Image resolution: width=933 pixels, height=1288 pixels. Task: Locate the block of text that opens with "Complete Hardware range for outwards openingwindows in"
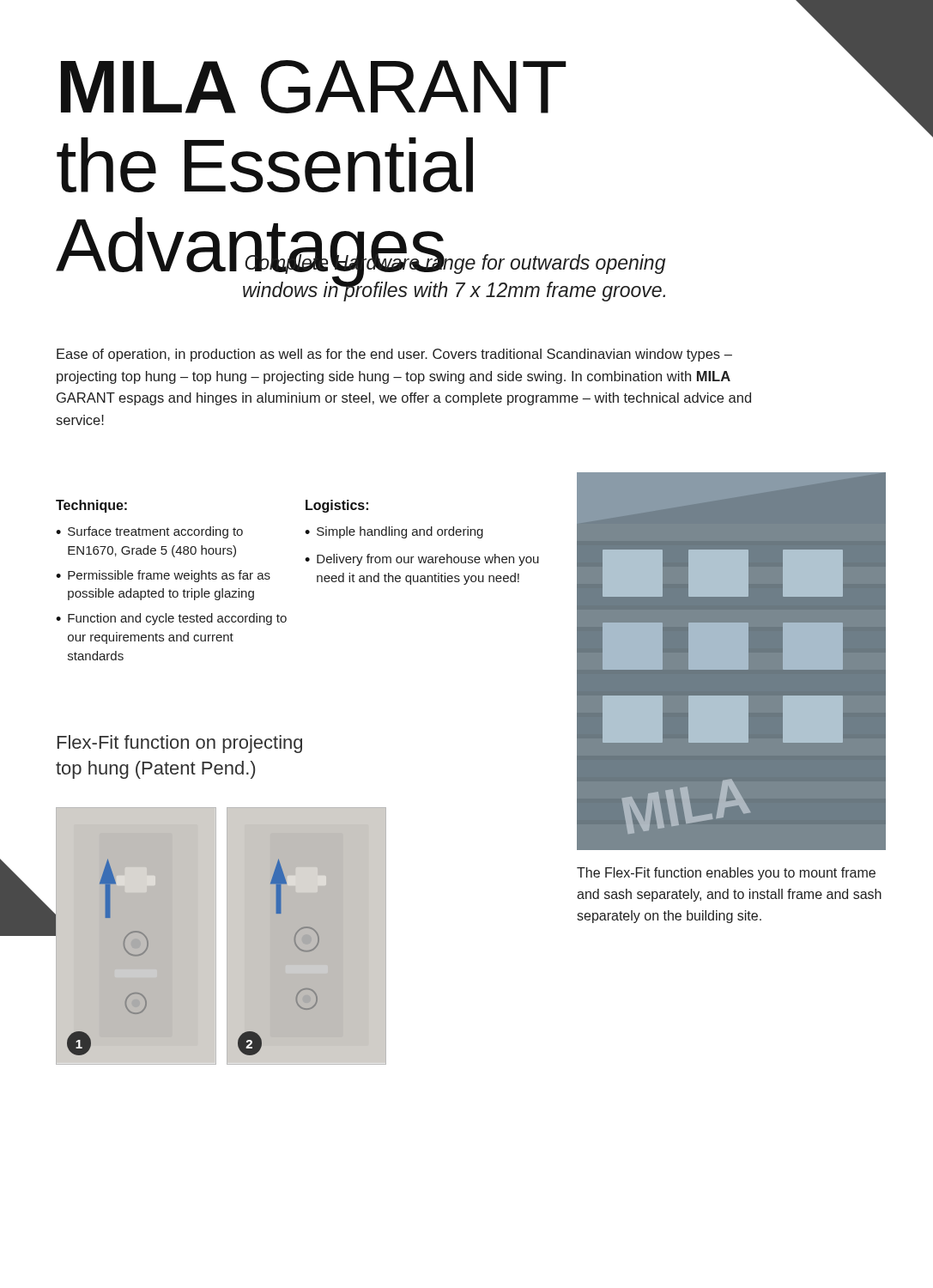455,277
